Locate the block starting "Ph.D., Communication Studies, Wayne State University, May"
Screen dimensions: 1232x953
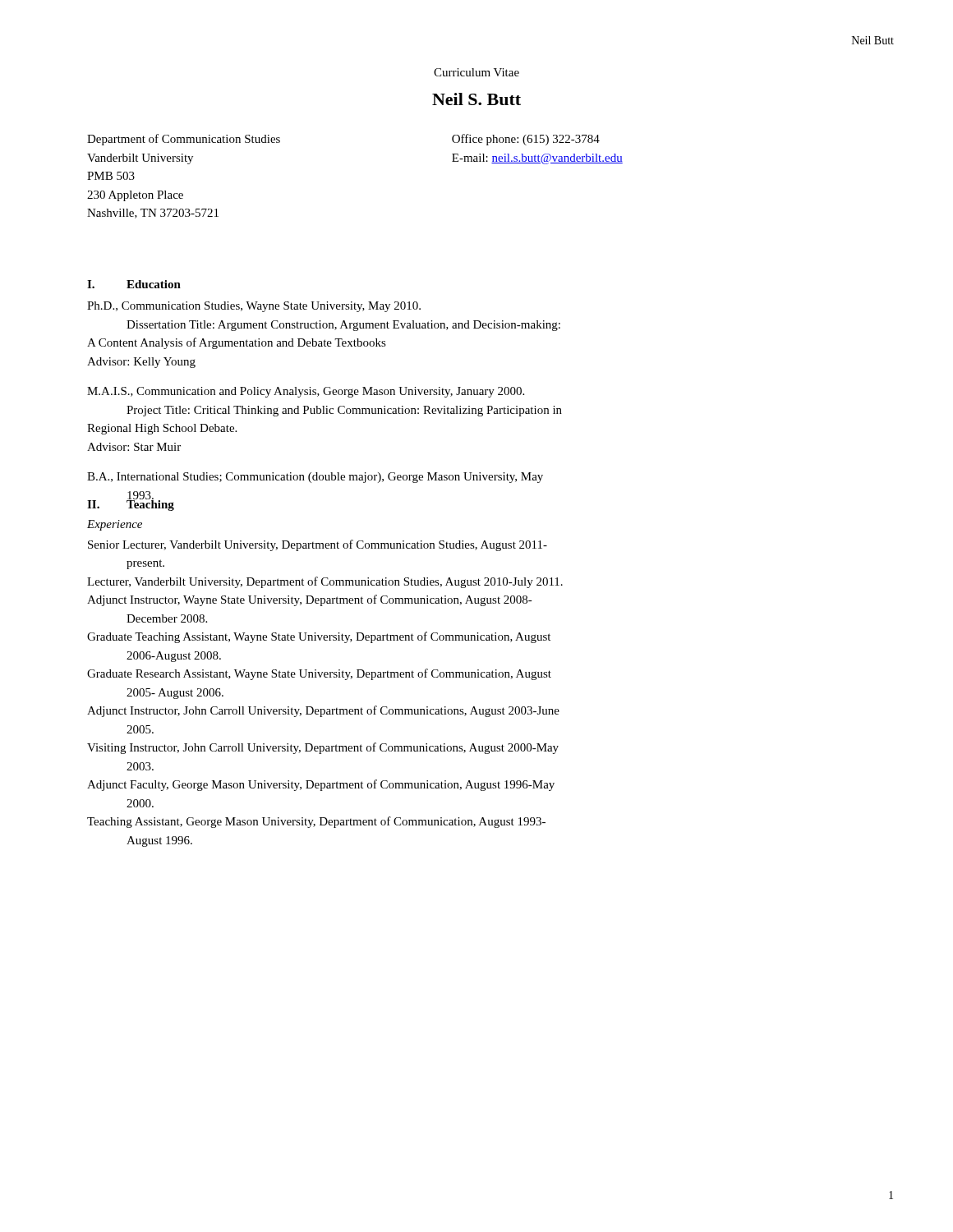(x=324, y=333)
